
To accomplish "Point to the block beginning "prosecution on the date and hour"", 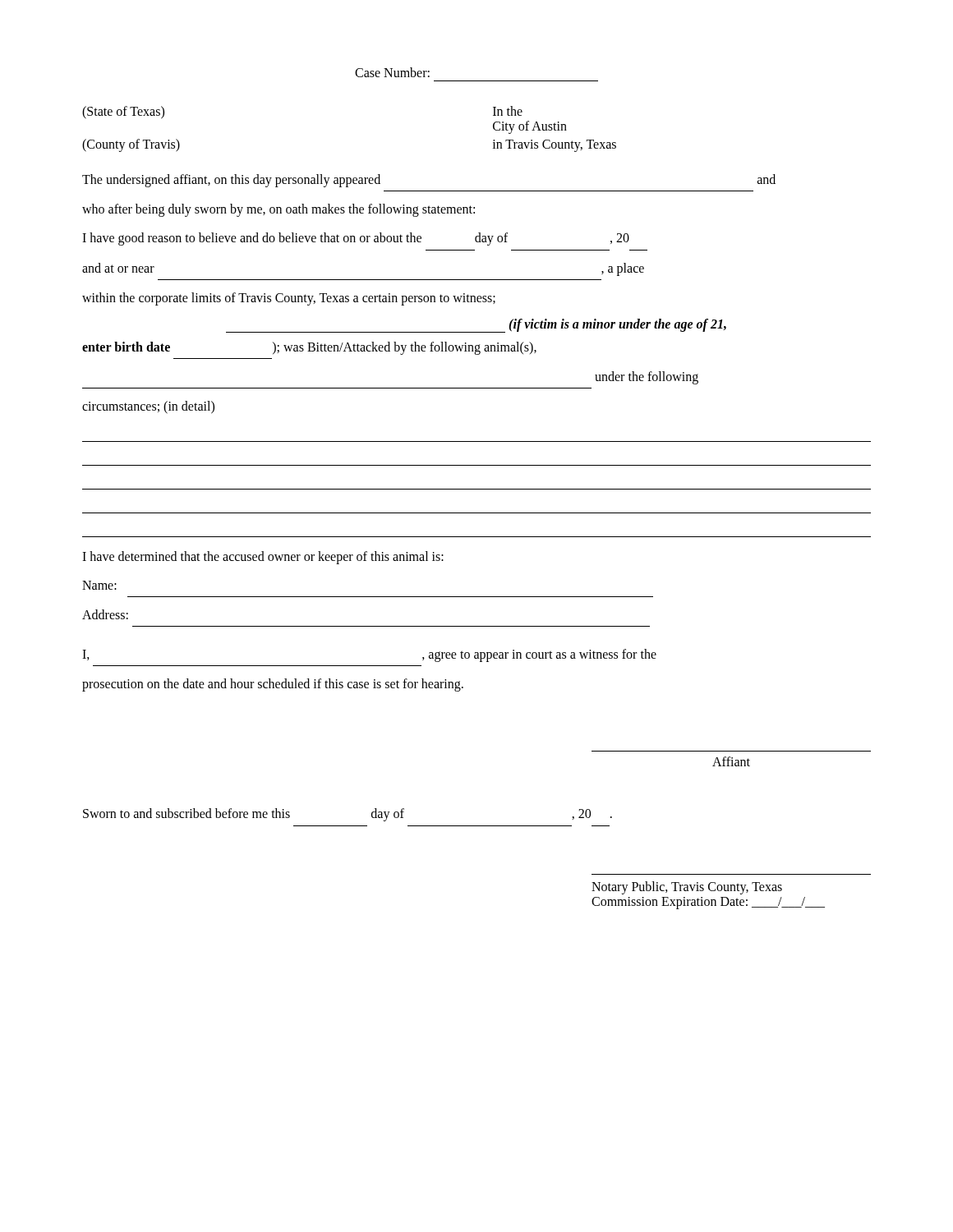I will 273,684.
